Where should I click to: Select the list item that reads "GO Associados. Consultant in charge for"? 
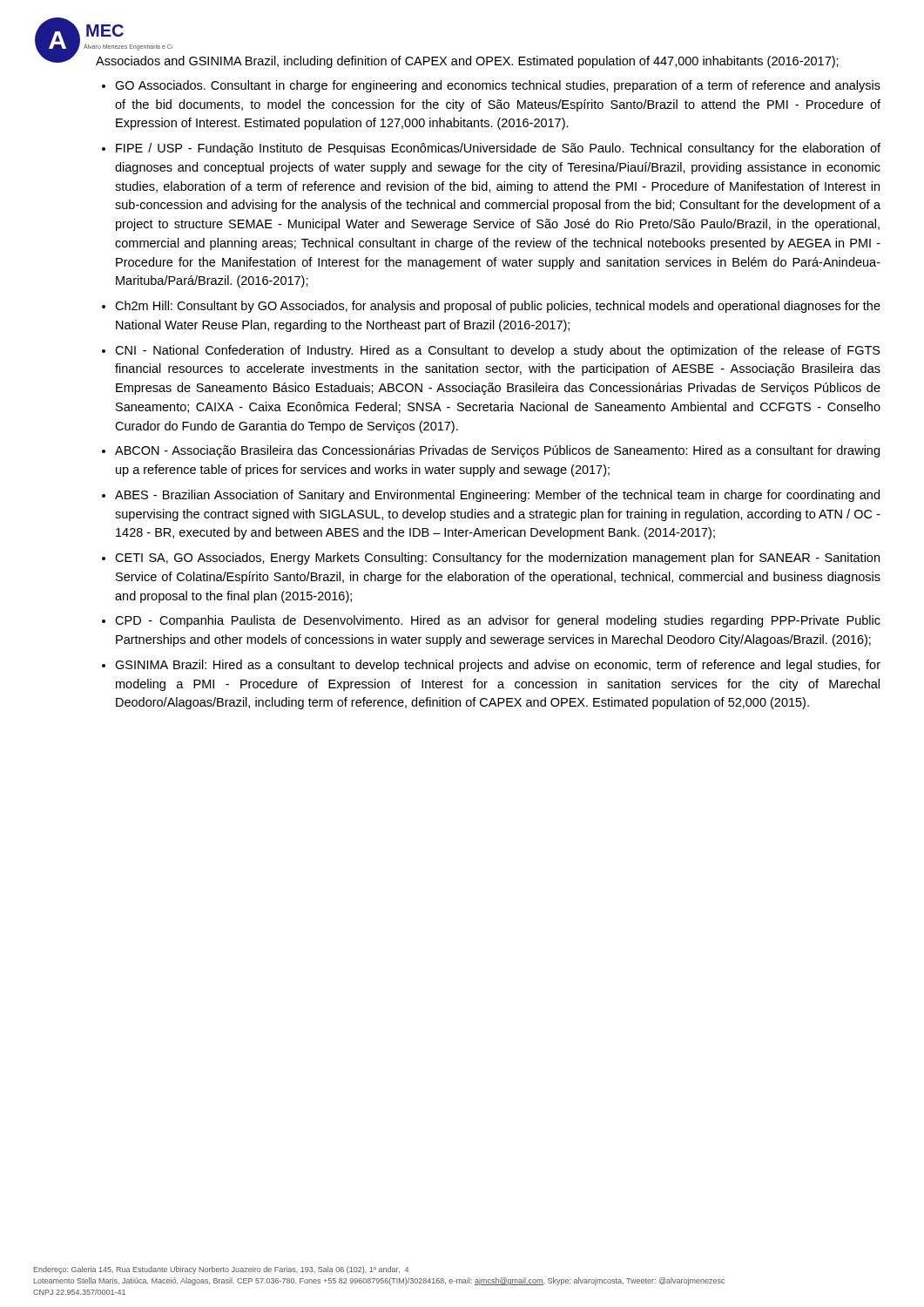[x=498, y=104]
